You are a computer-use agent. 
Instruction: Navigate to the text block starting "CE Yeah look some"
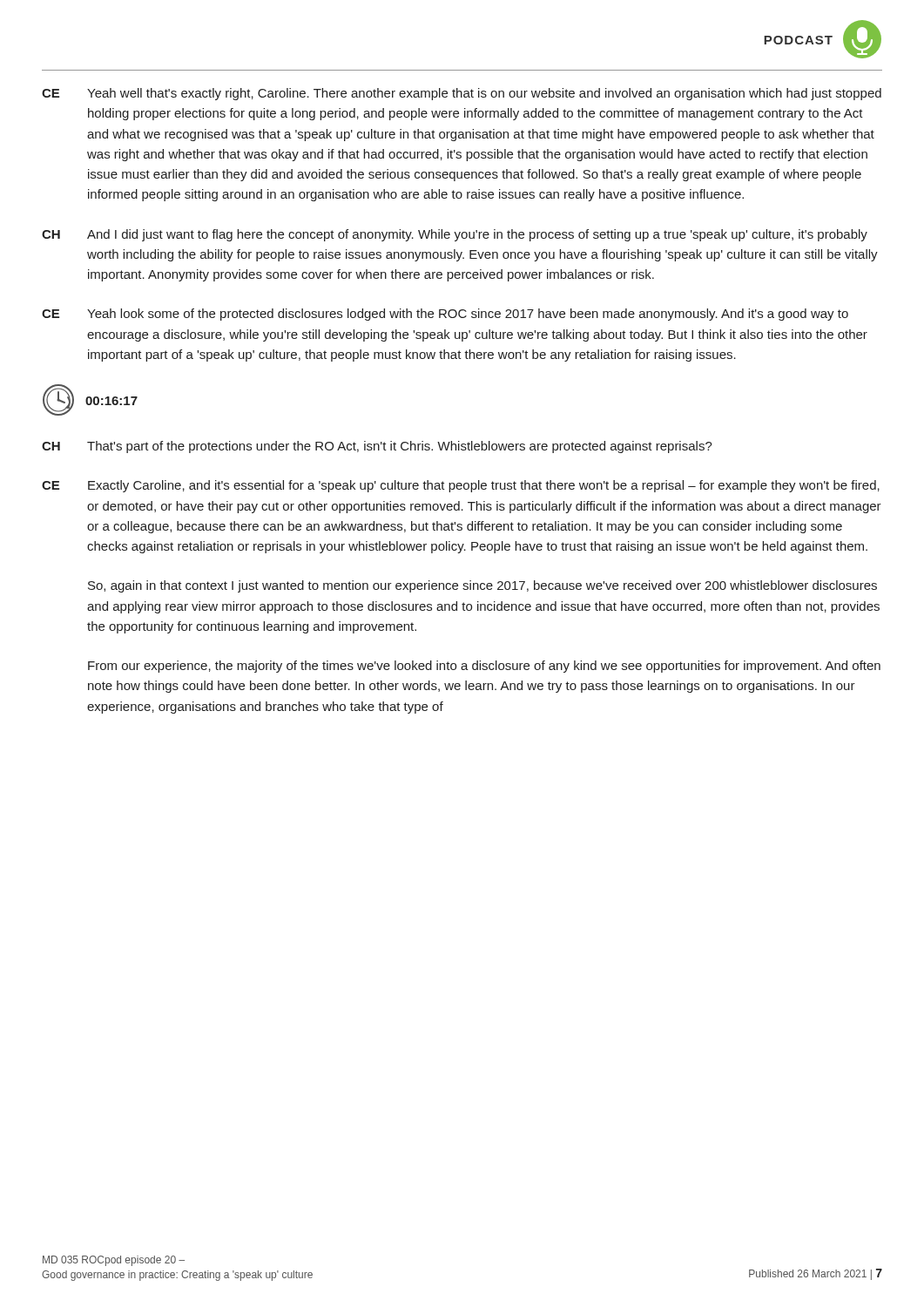point(462,334)
